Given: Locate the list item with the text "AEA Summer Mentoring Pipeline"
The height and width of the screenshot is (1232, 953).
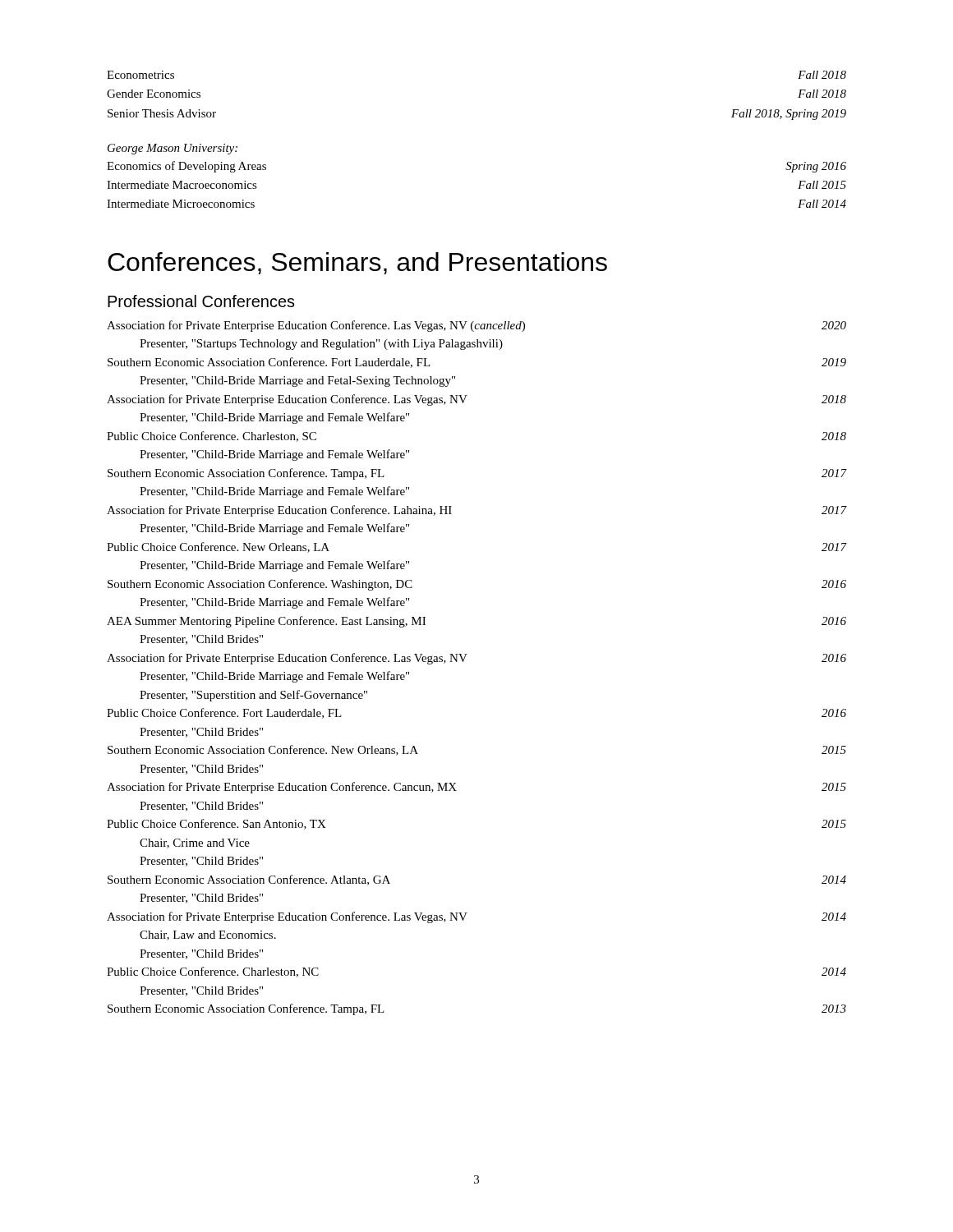Looking at the screenshot, I should (x=268, y=621).
